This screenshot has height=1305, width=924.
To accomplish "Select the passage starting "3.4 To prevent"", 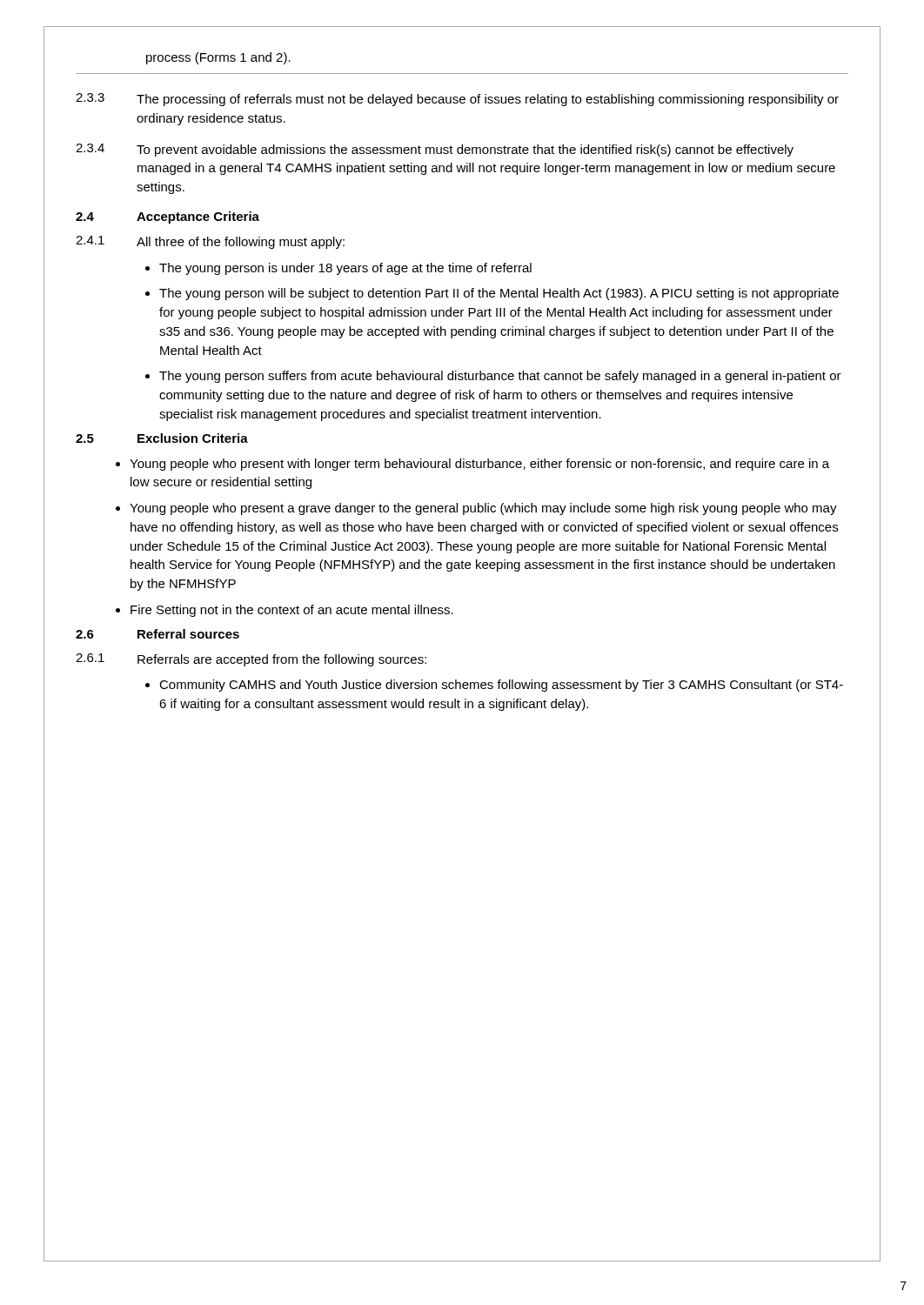I will tap(462, 168).
